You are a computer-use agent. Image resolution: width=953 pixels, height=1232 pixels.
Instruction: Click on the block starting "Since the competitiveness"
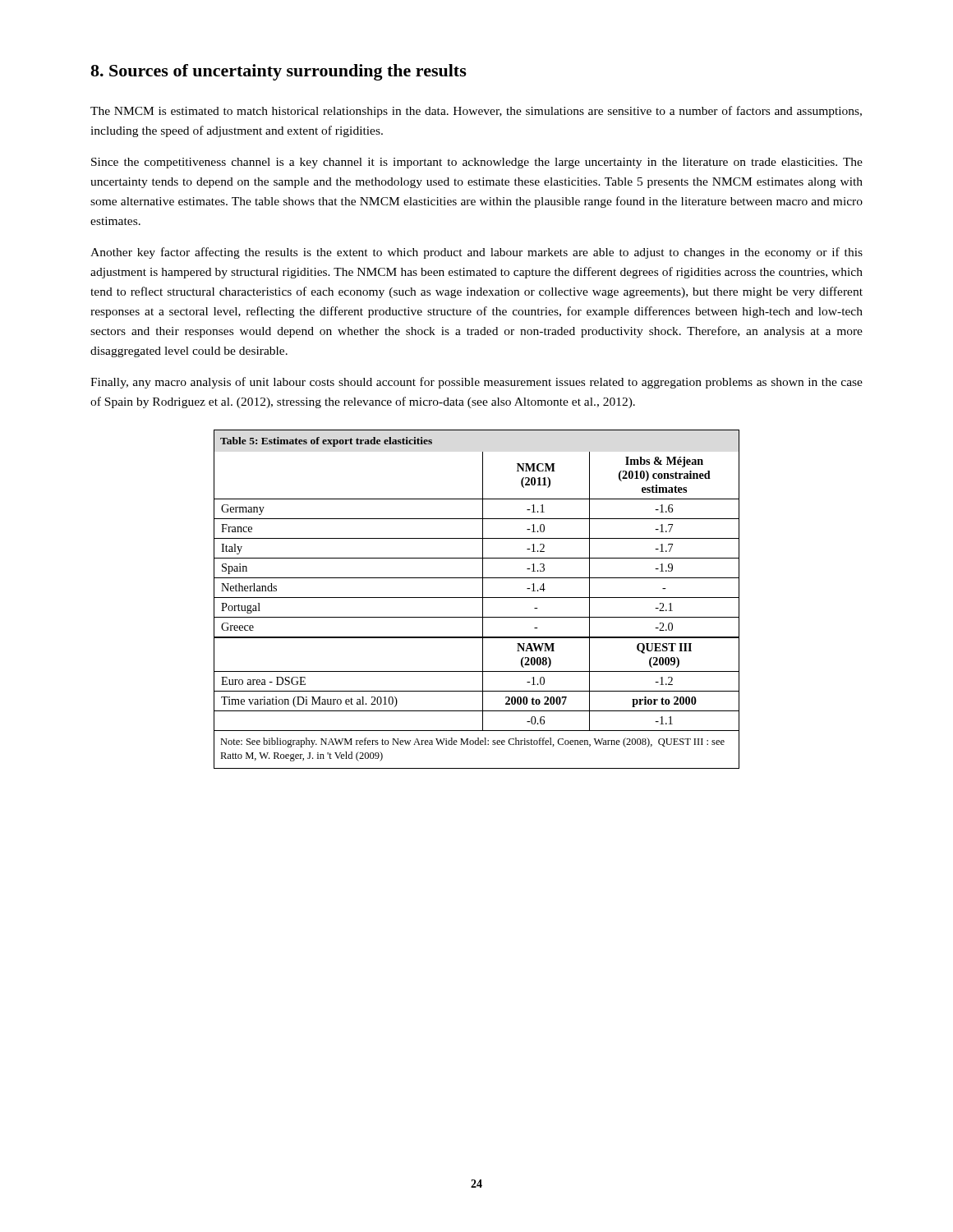click(x=476, y=191)
